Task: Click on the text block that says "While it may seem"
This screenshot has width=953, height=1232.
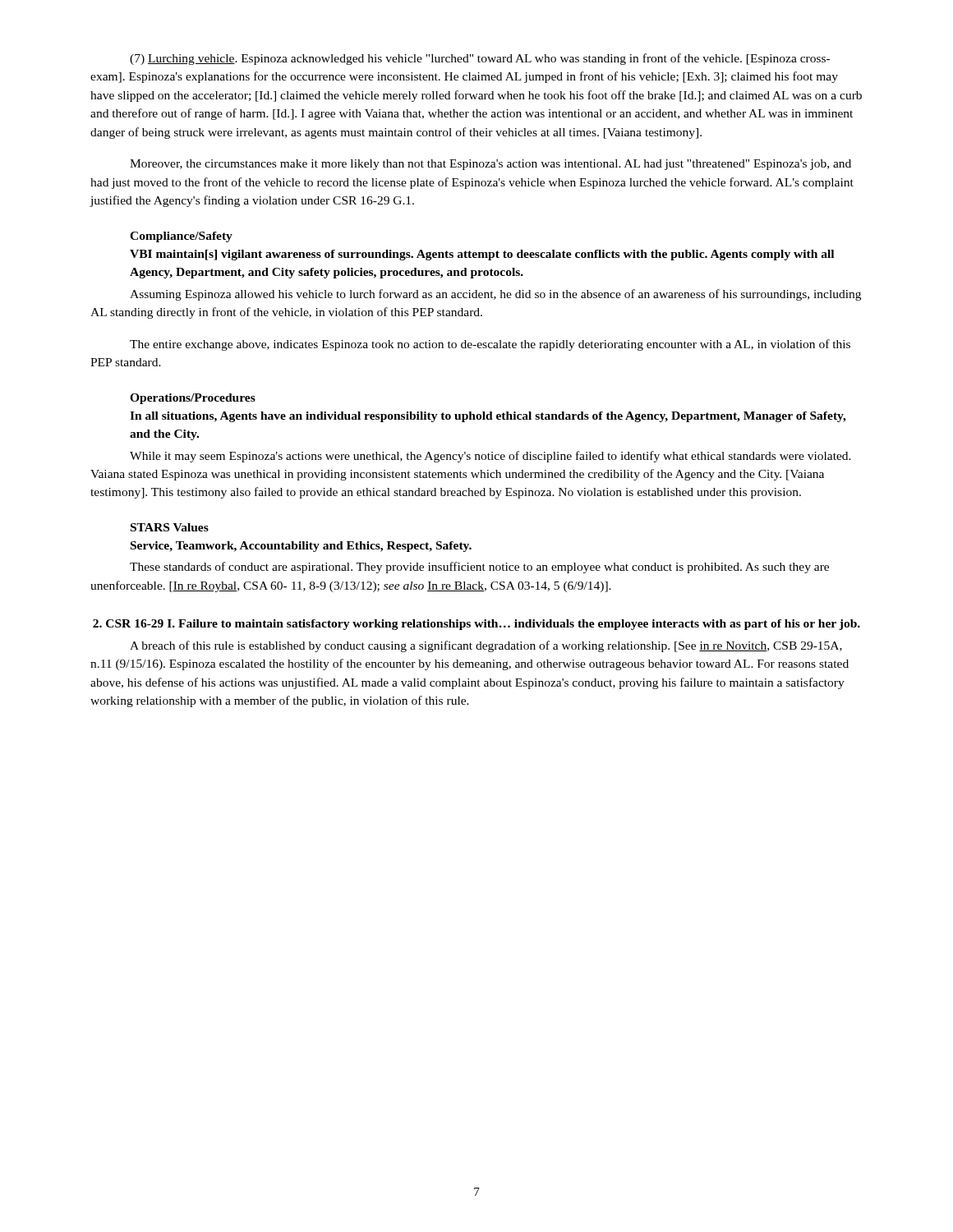Action: [471, 474]
